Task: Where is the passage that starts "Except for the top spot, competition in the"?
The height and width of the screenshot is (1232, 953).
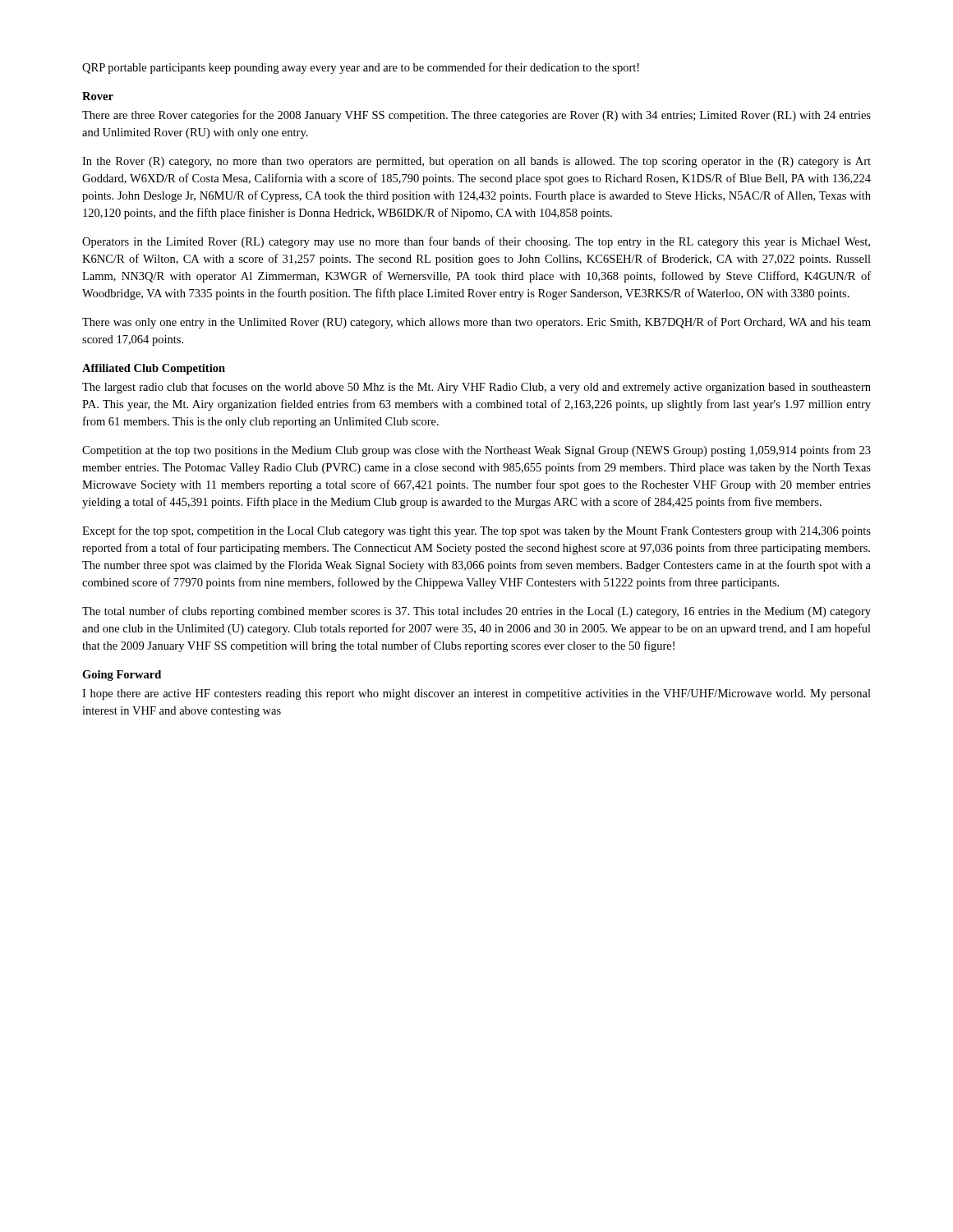Action: tap(476, 557)
